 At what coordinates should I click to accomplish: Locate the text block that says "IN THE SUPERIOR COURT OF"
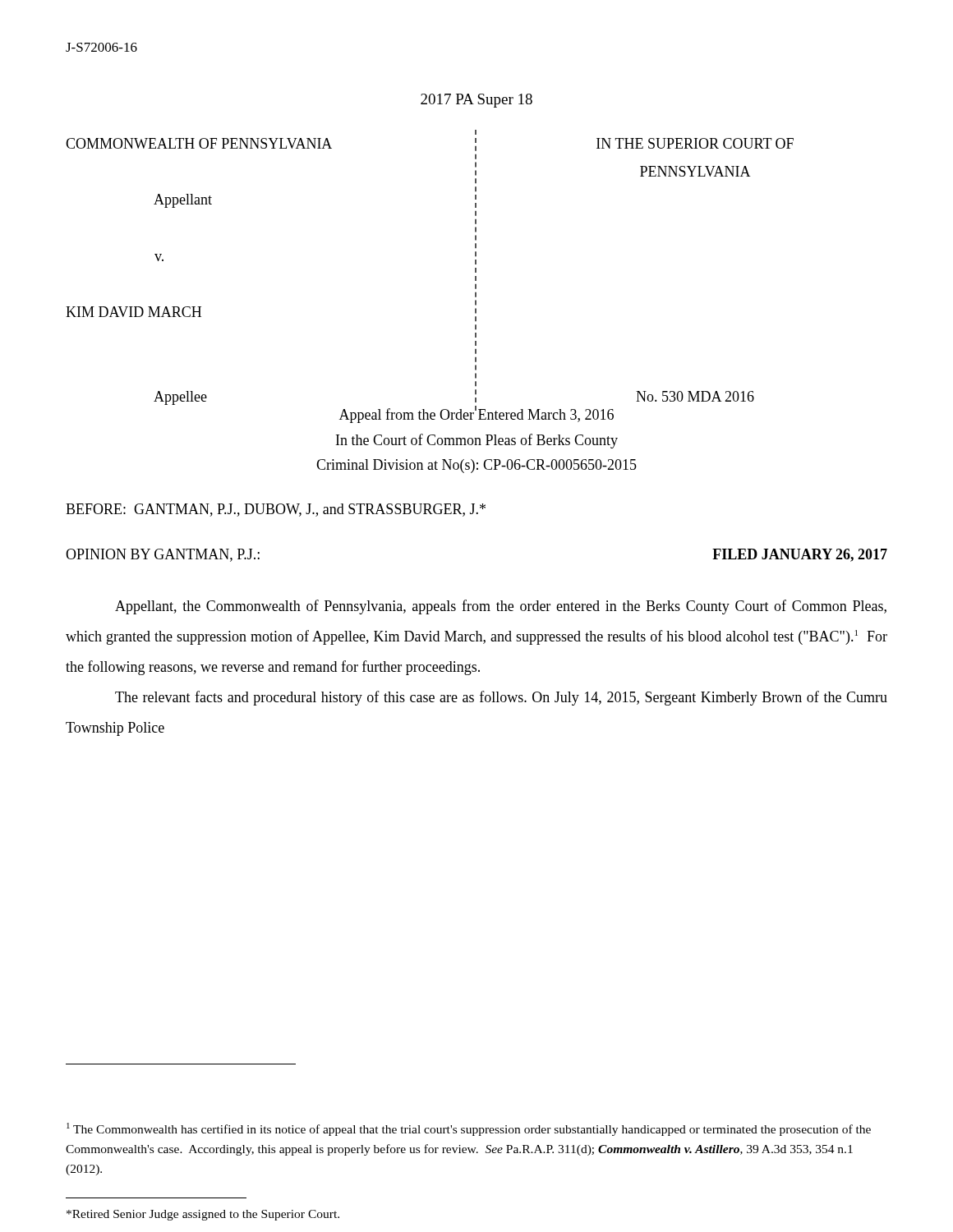[695, 143]
